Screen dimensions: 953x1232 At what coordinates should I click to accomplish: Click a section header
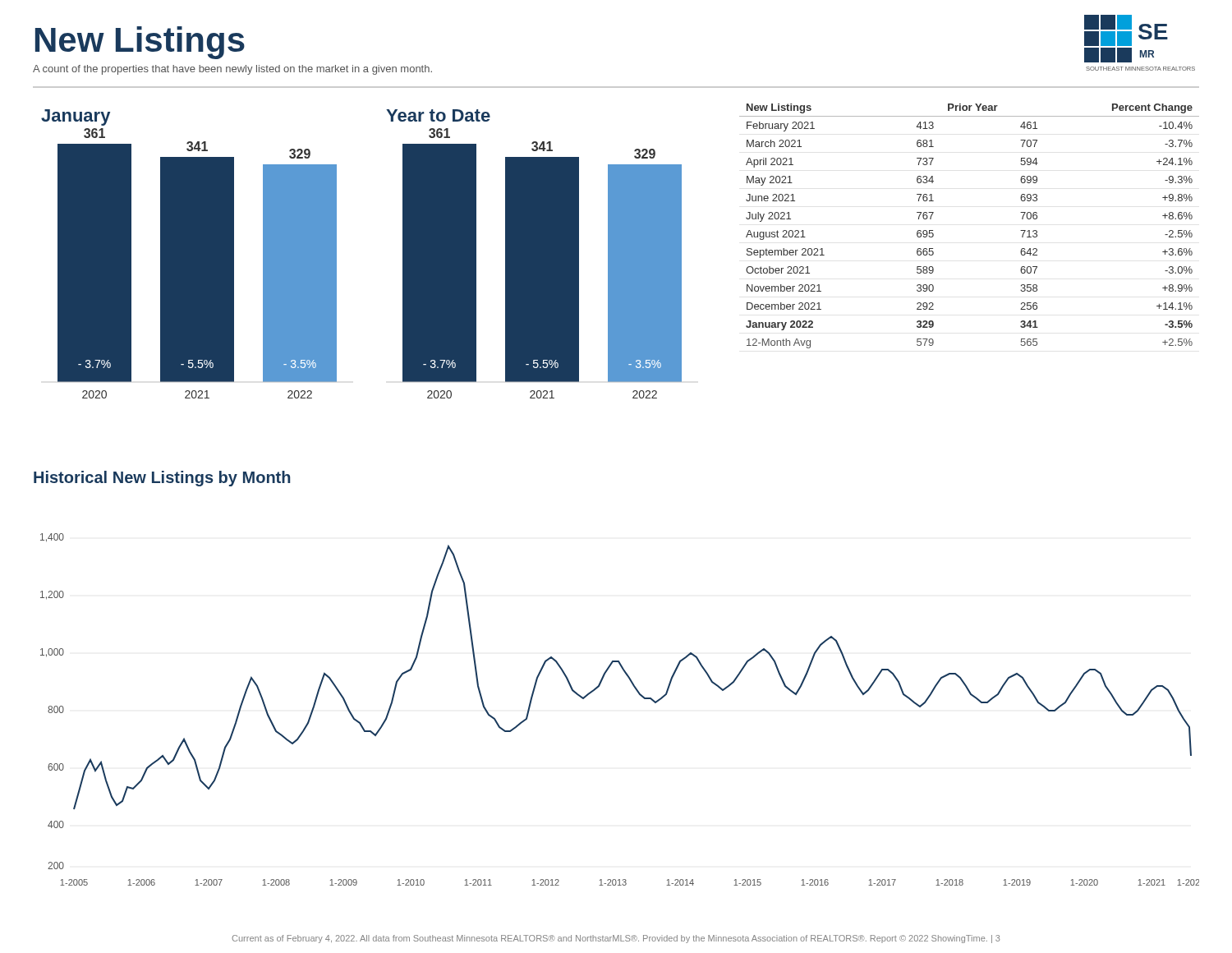pos(616,478)
